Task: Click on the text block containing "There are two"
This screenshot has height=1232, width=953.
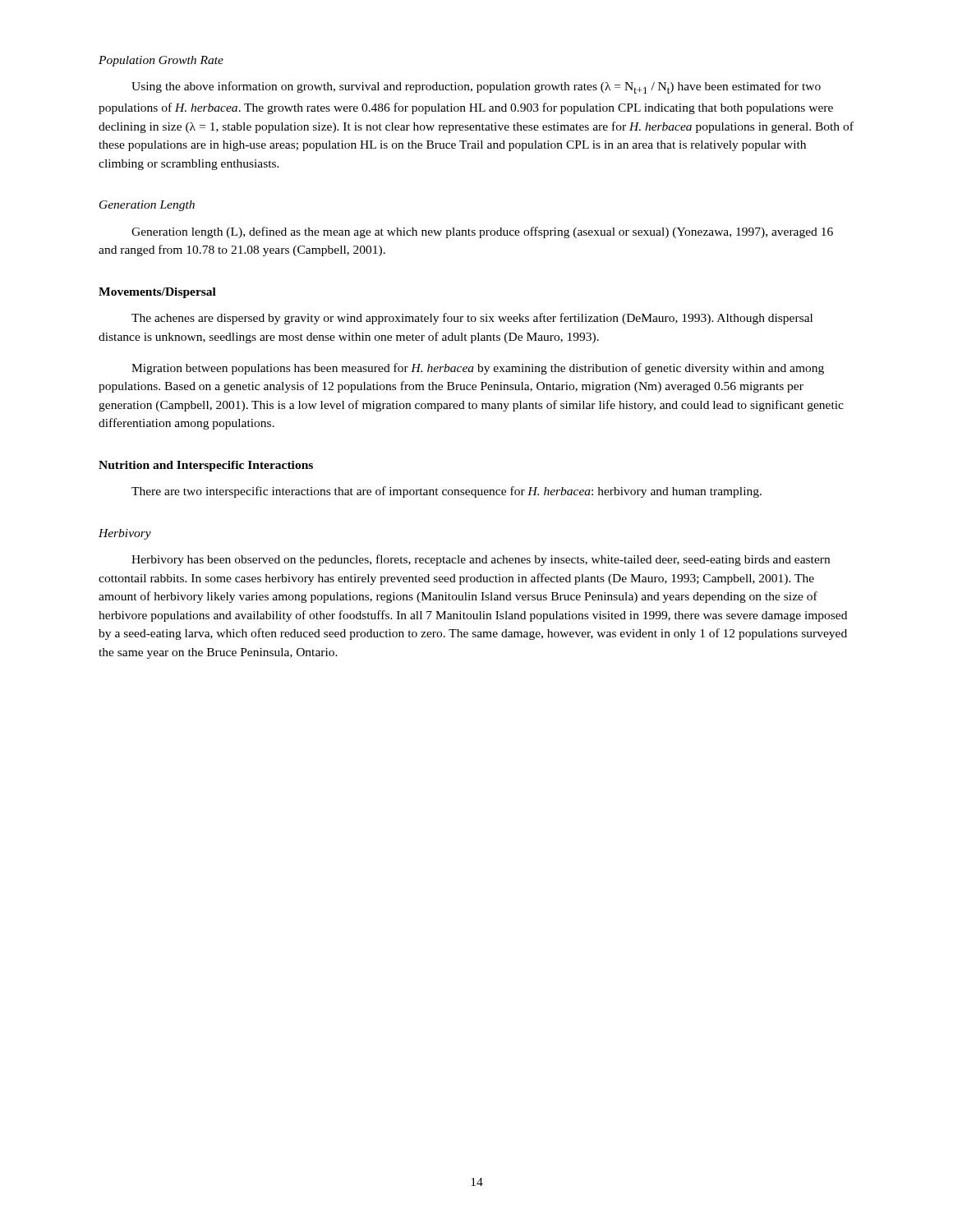Action: coord(430,492)
